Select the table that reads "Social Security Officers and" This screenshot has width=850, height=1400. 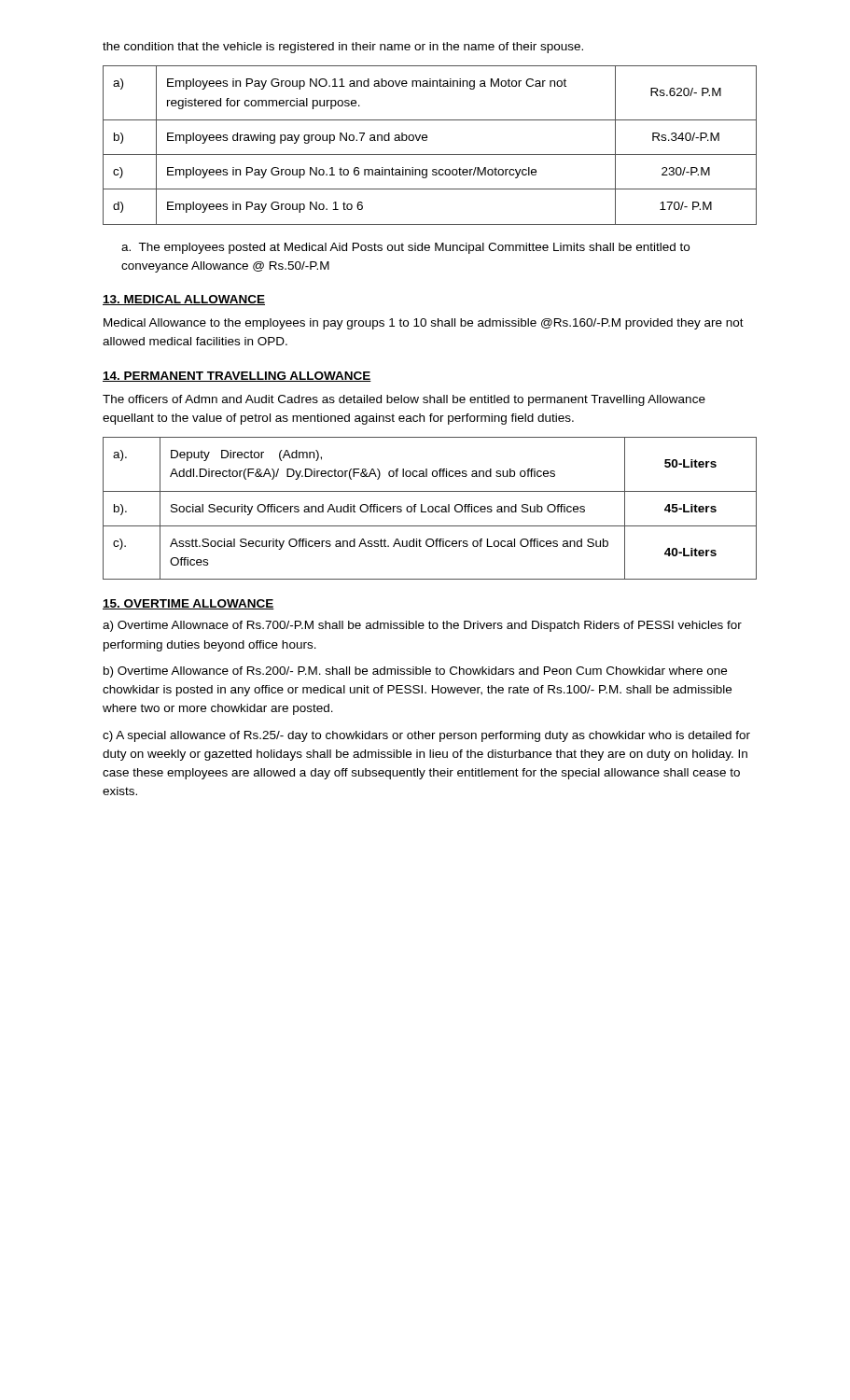click(430, 508)
